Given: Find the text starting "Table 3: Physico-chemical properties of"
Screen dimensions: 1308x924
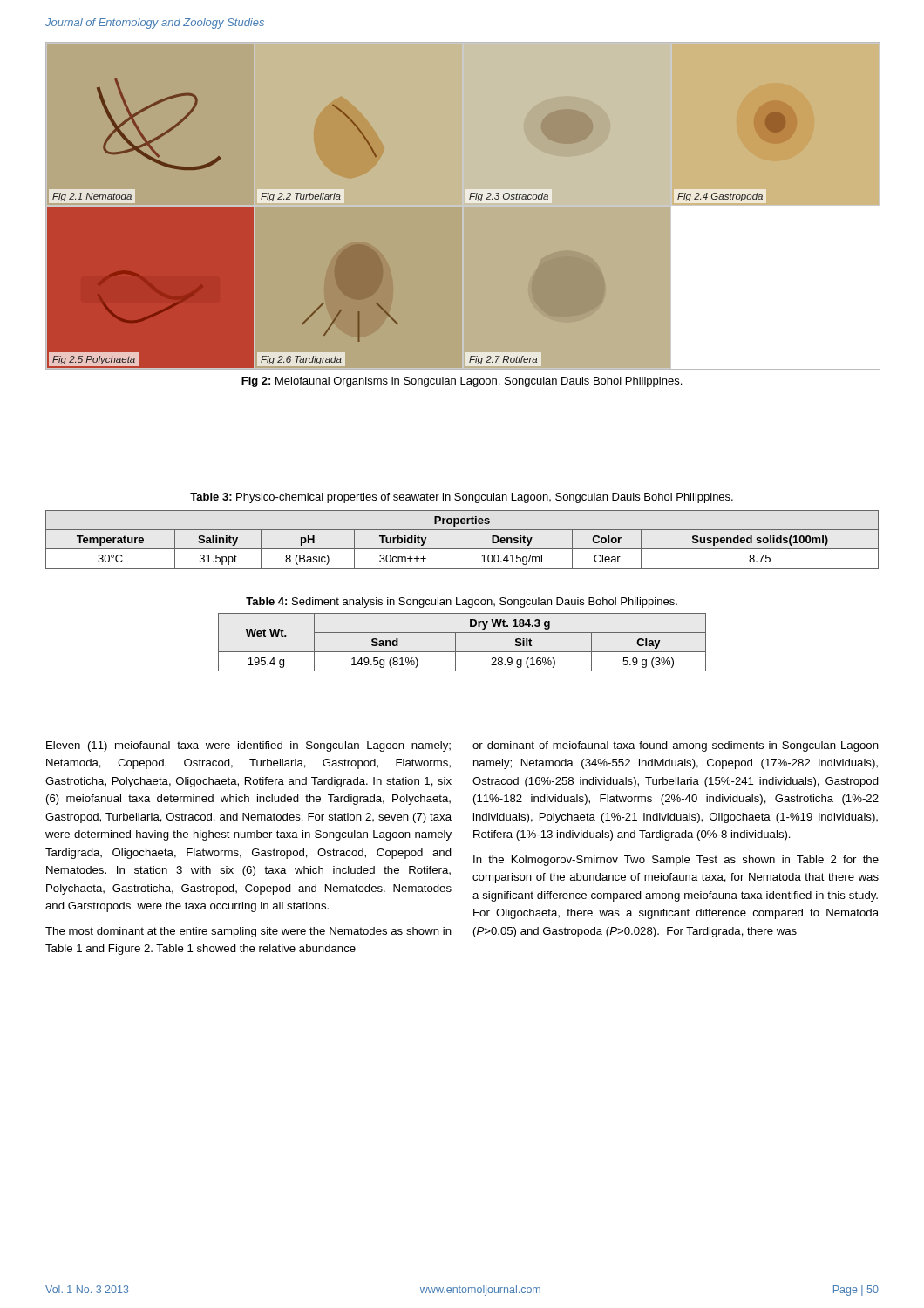Looking at the screenshot, I should pyautogui.click(x=462, y=497).
